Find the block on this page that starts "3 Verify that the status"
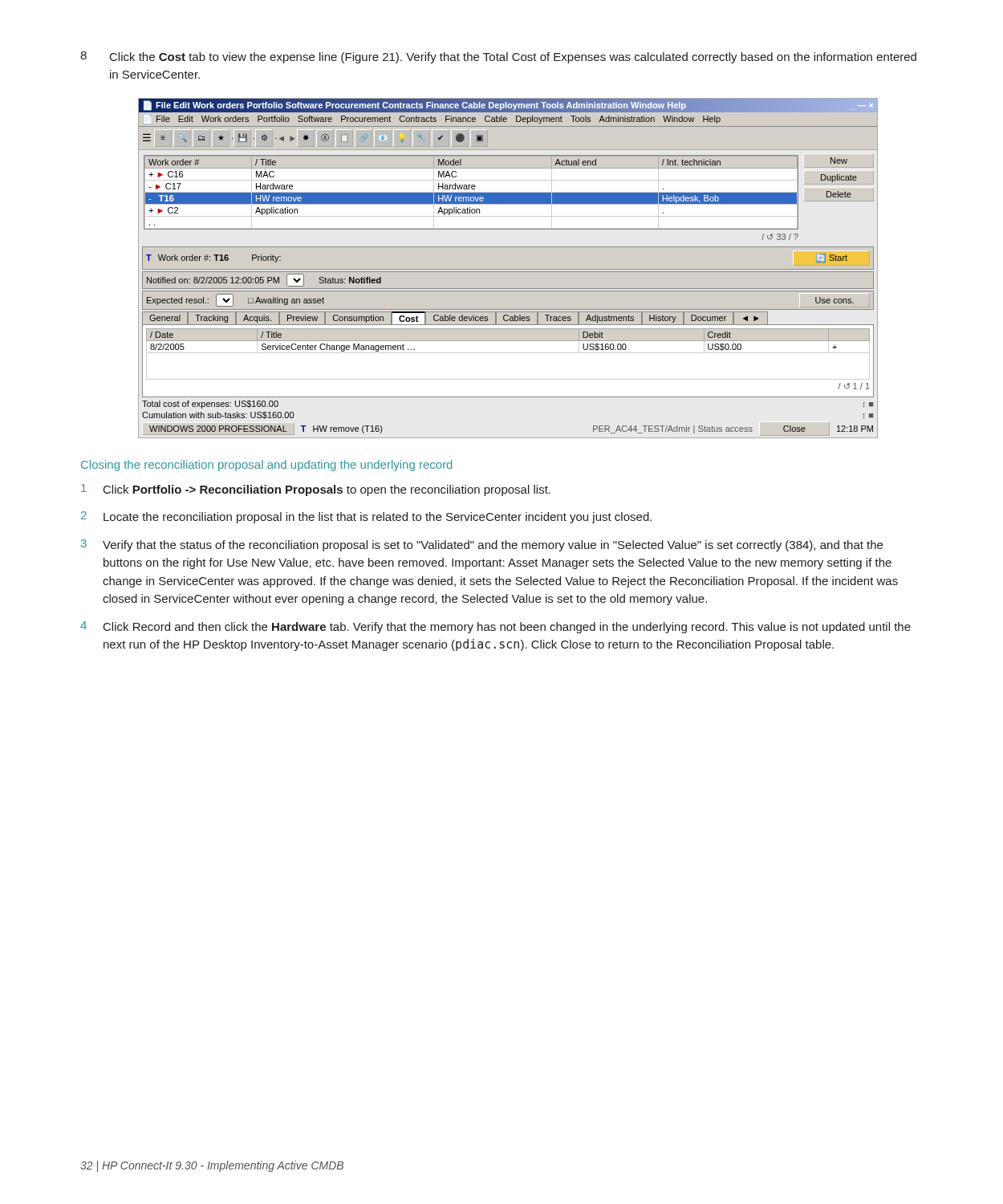This screenshot has height=1204, width=1003. coord(501,572)
